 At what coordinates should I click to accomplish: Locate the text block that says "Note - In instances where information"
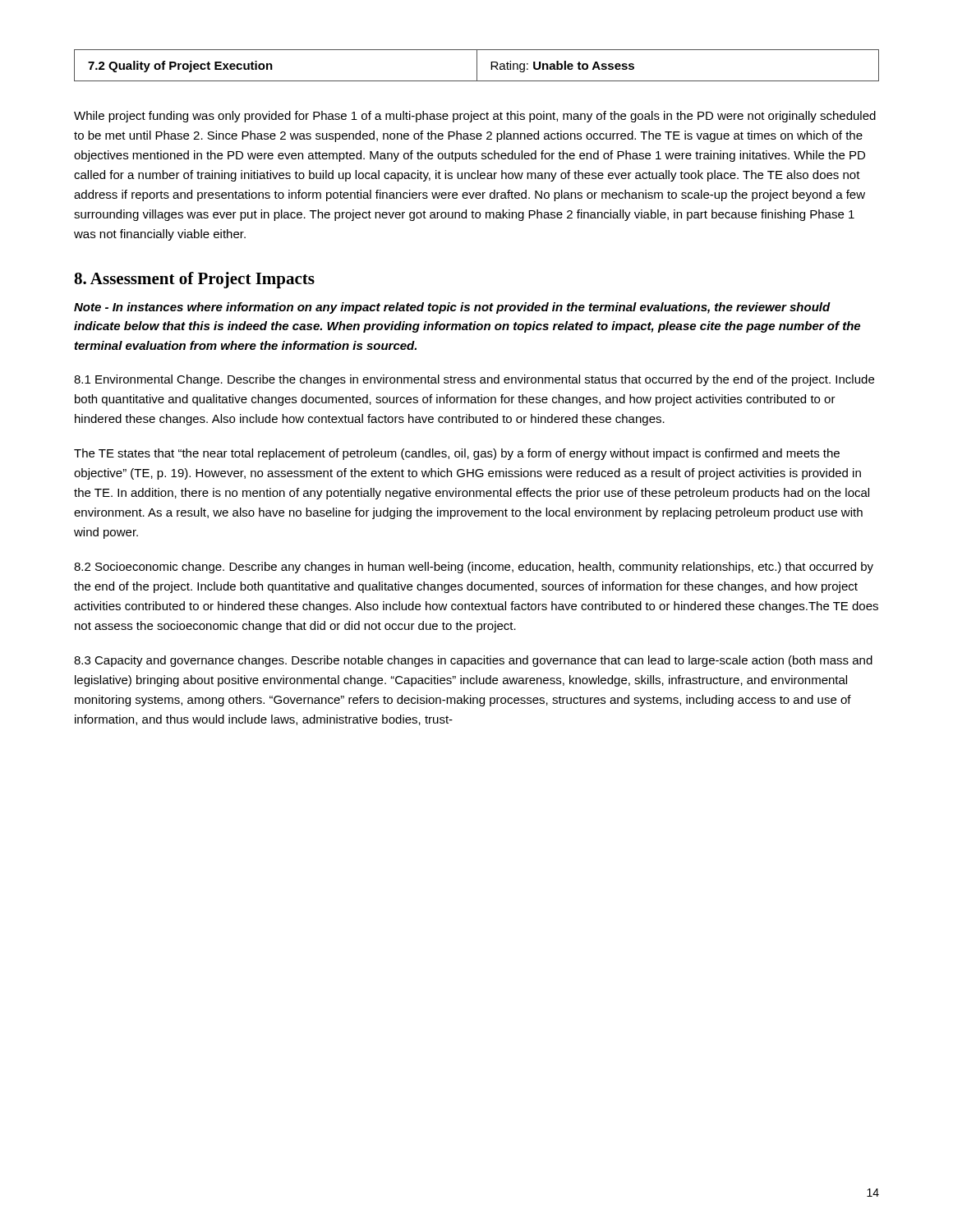point(467,326)
